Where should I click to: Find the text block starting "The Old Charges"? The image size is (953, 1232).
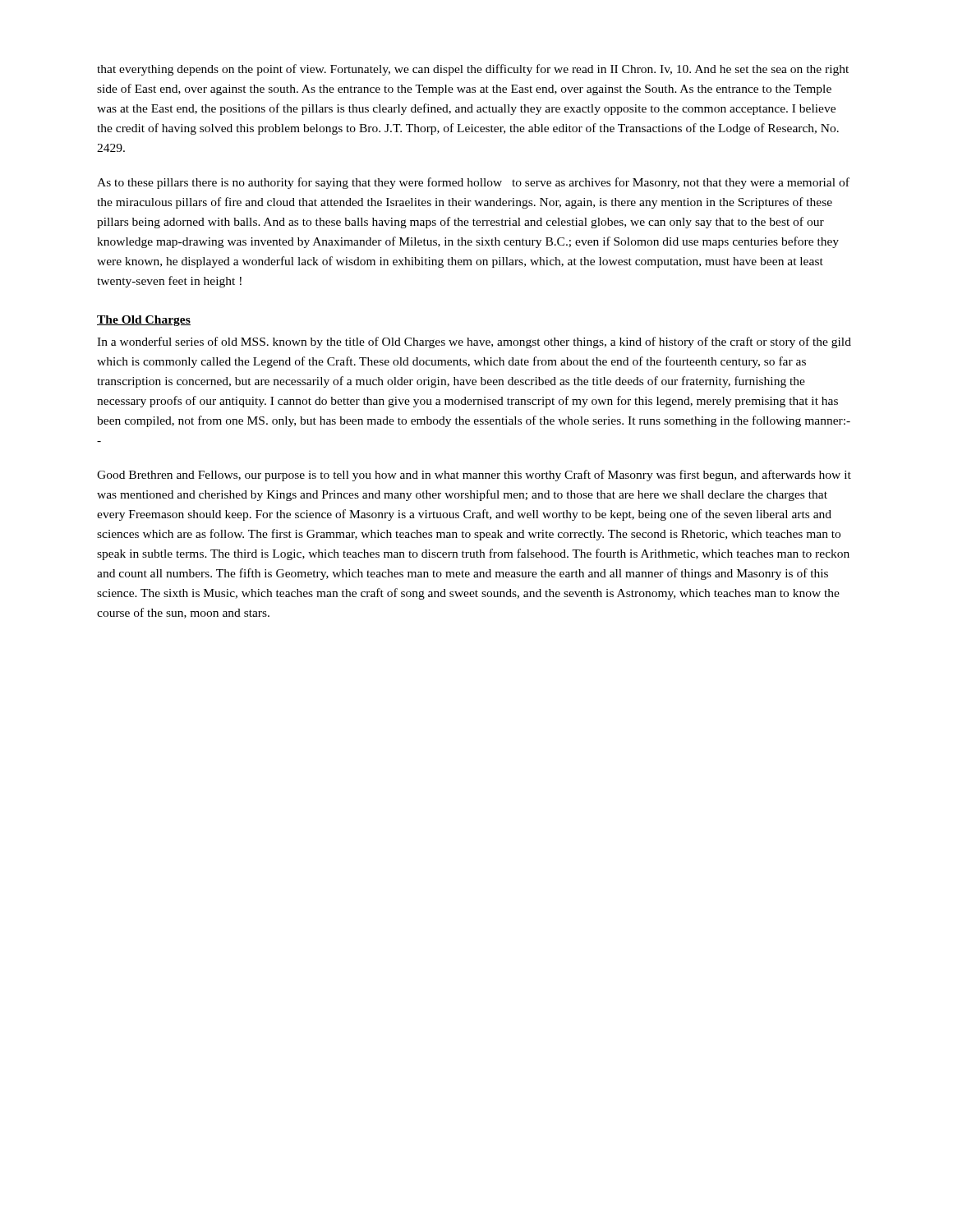(144, 320)
